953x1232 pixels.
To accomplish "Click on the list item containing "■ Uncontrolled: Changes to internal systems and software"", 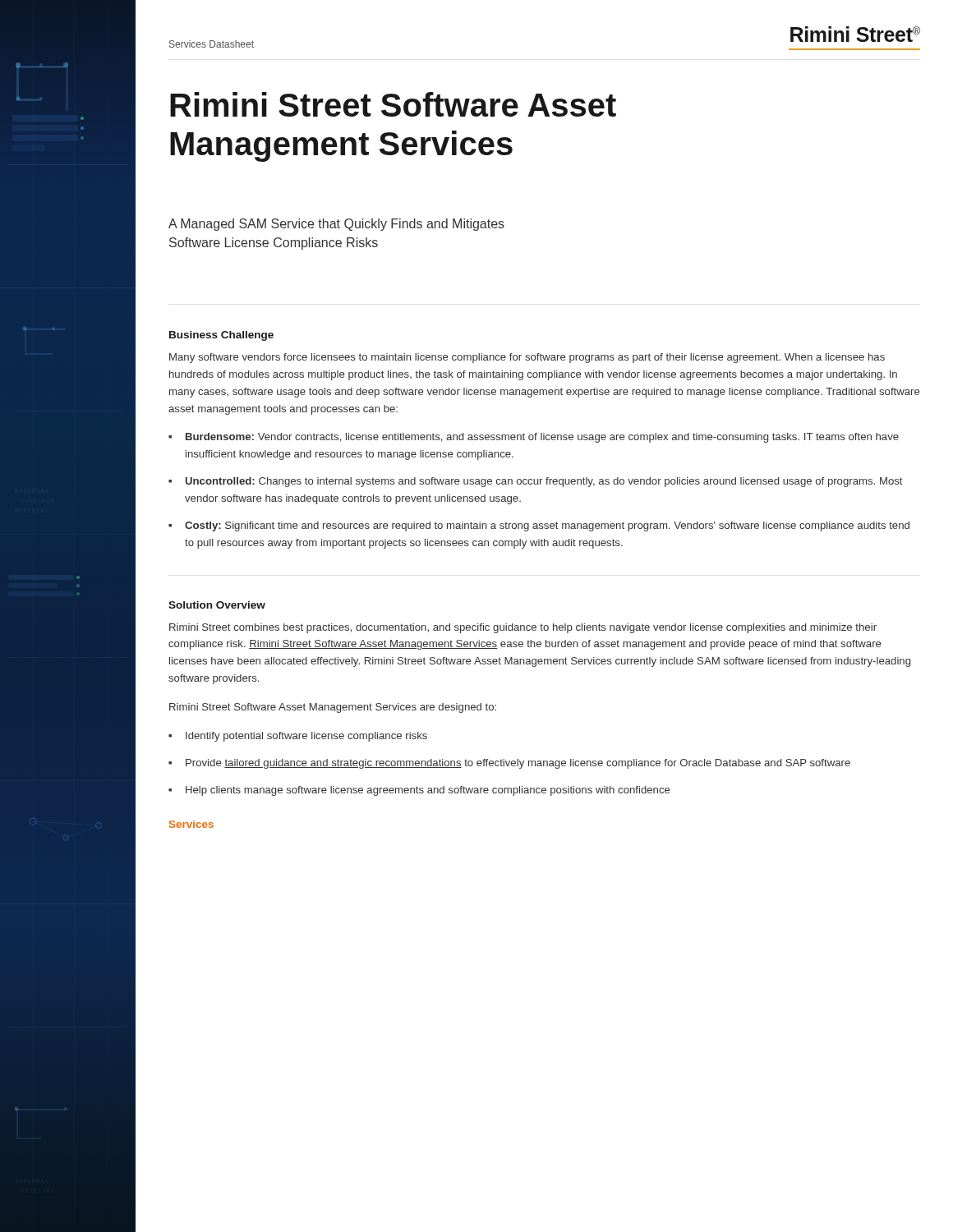I will [x=535, y=490].
